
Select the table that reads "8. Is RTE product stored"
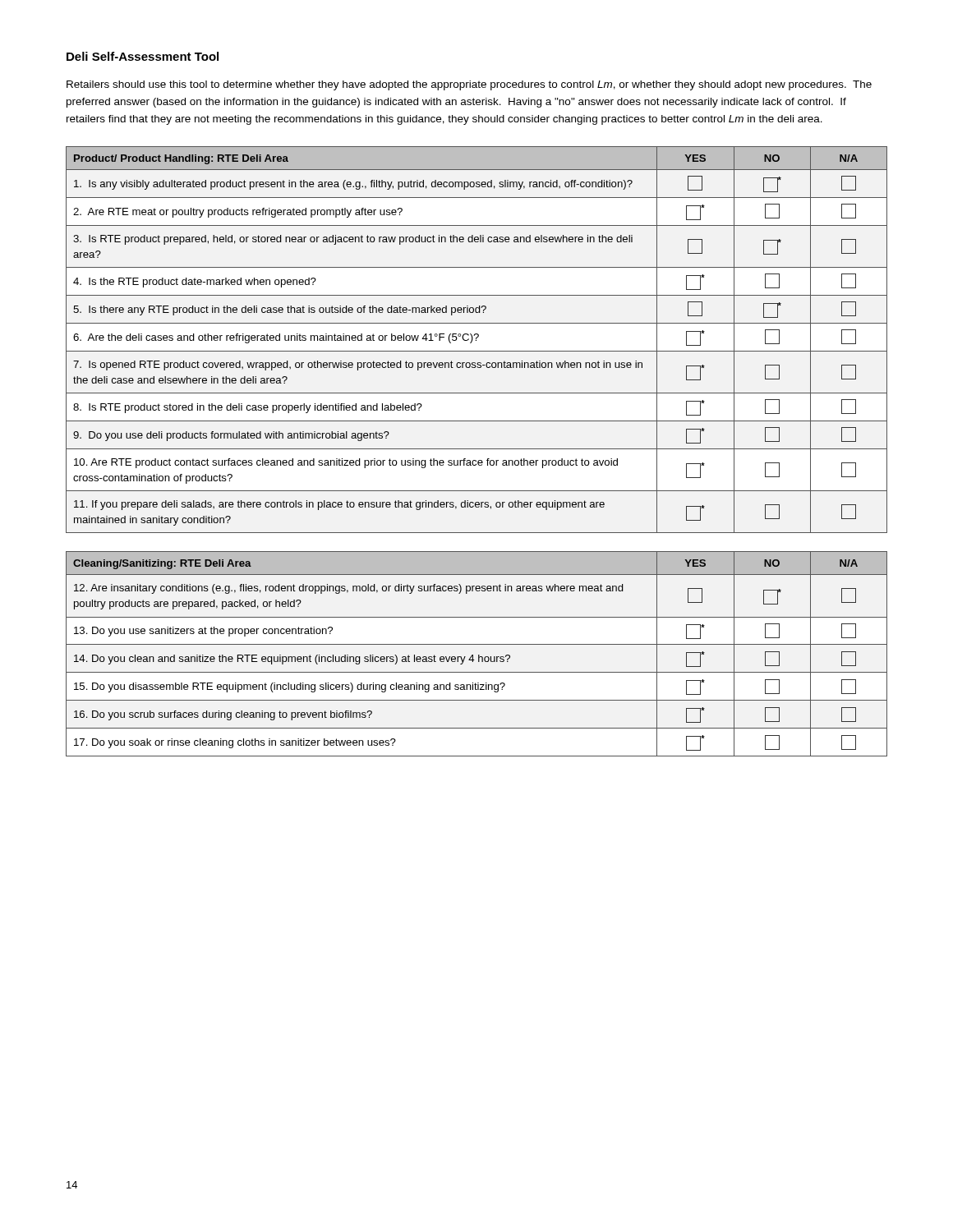[x=476, y=340]
